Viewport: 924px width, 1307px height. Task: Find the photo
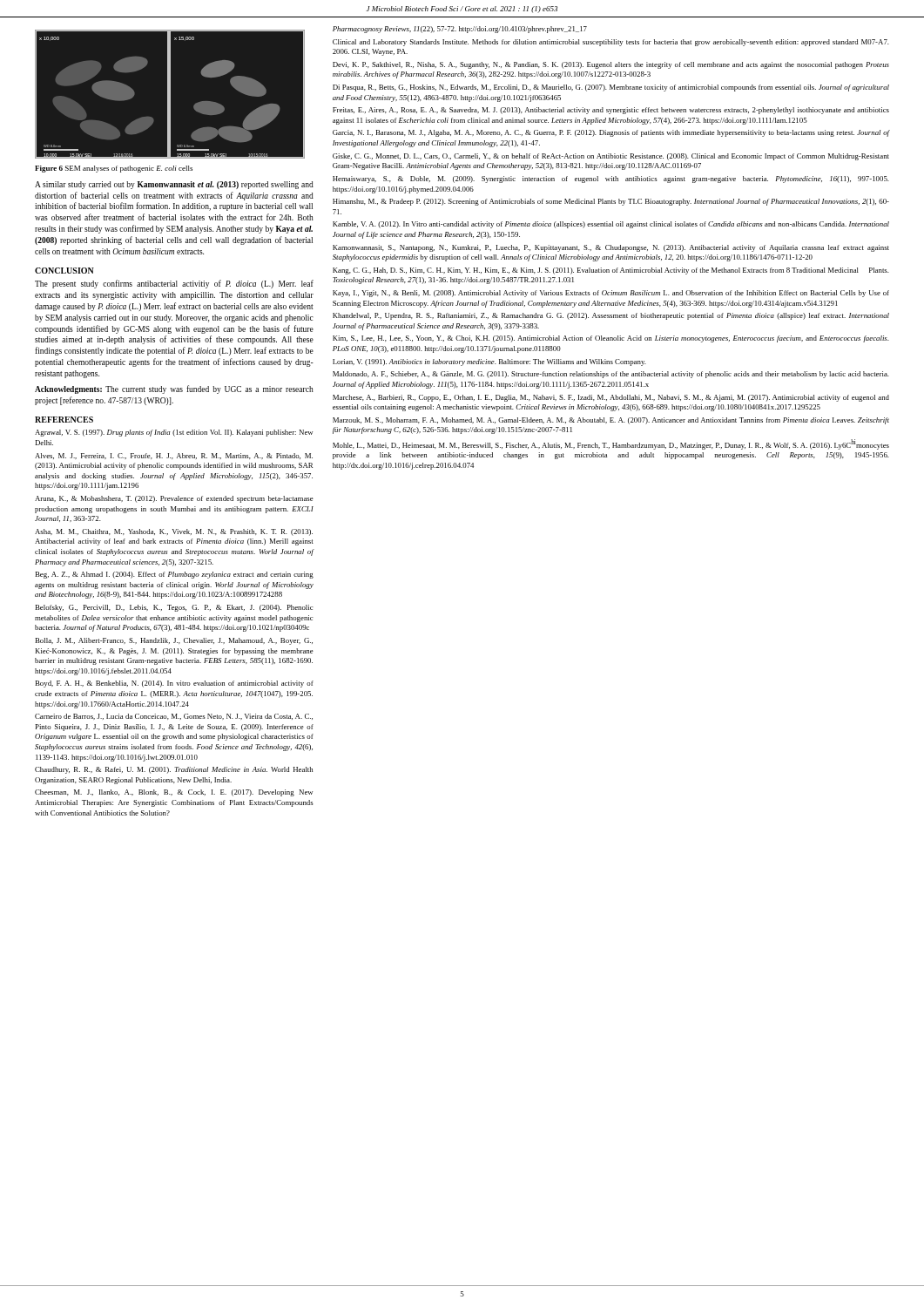tap(174, 95)
